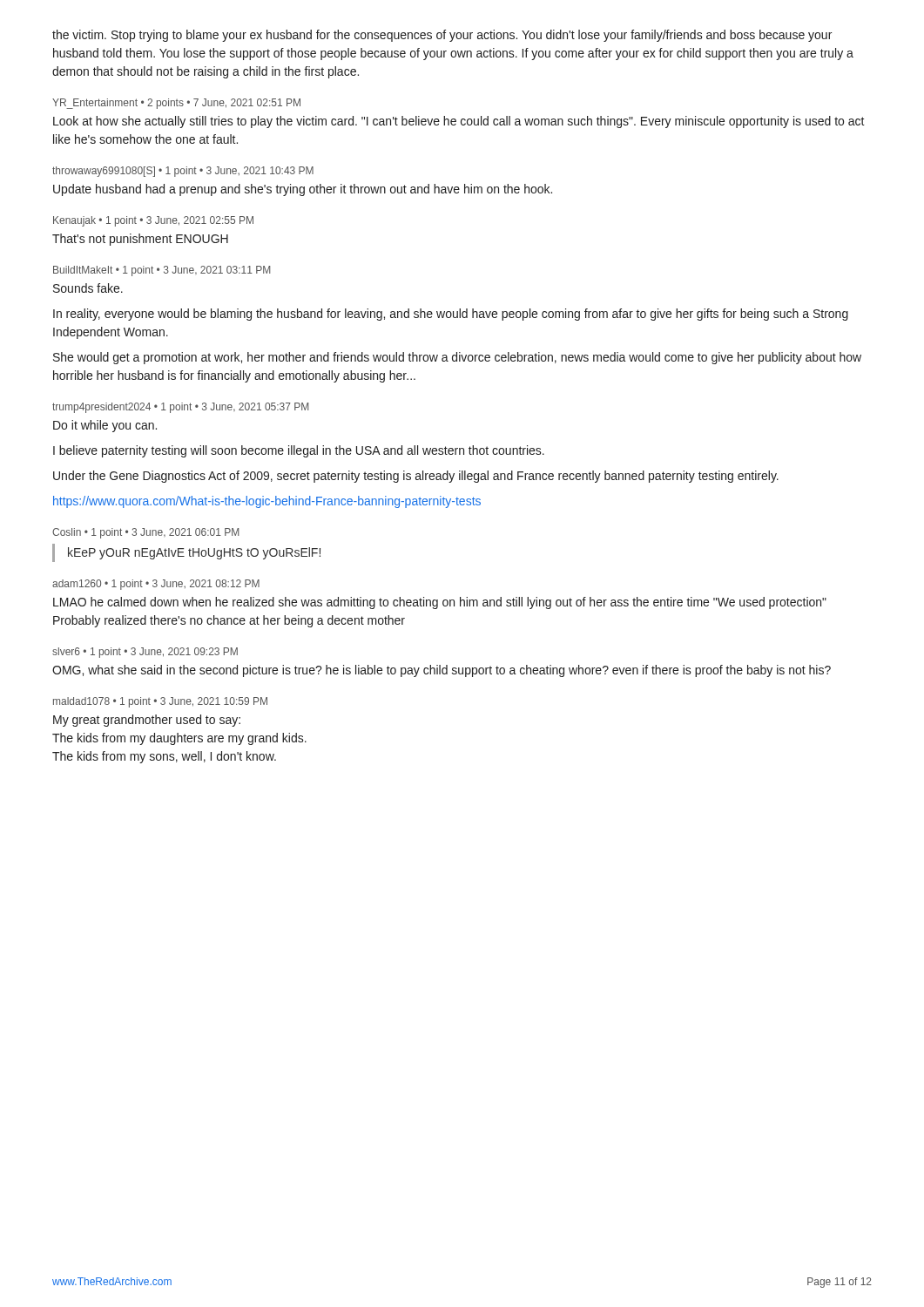
Task: Find the element starting "OMG, what she said in the second"
Action: 442,670
